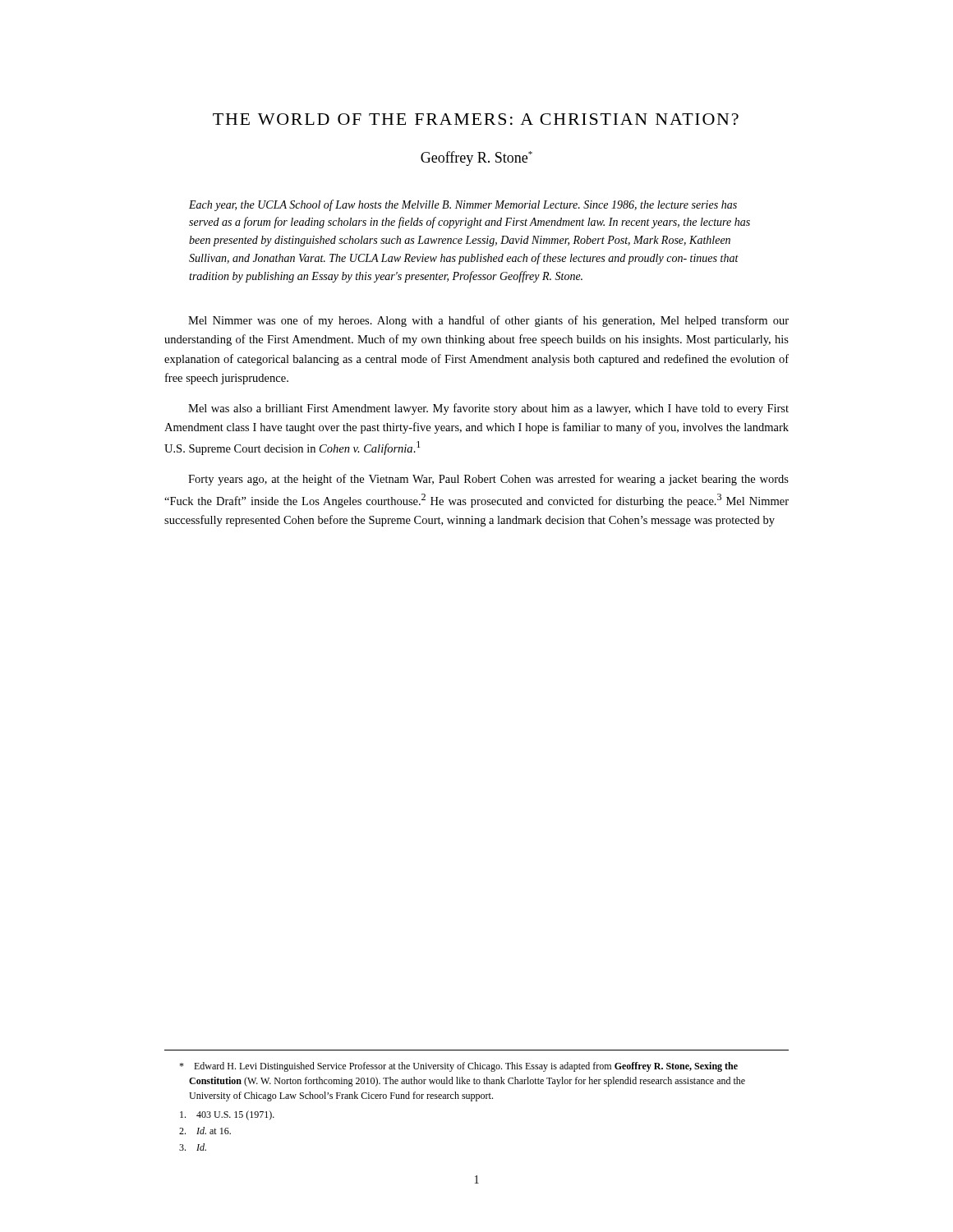This screenshot has height=1232, width=953.
Task: Find the passage starting "Edward H. Levi Distinguished Service Professor at"
Action: click(x=455, y=1081)
